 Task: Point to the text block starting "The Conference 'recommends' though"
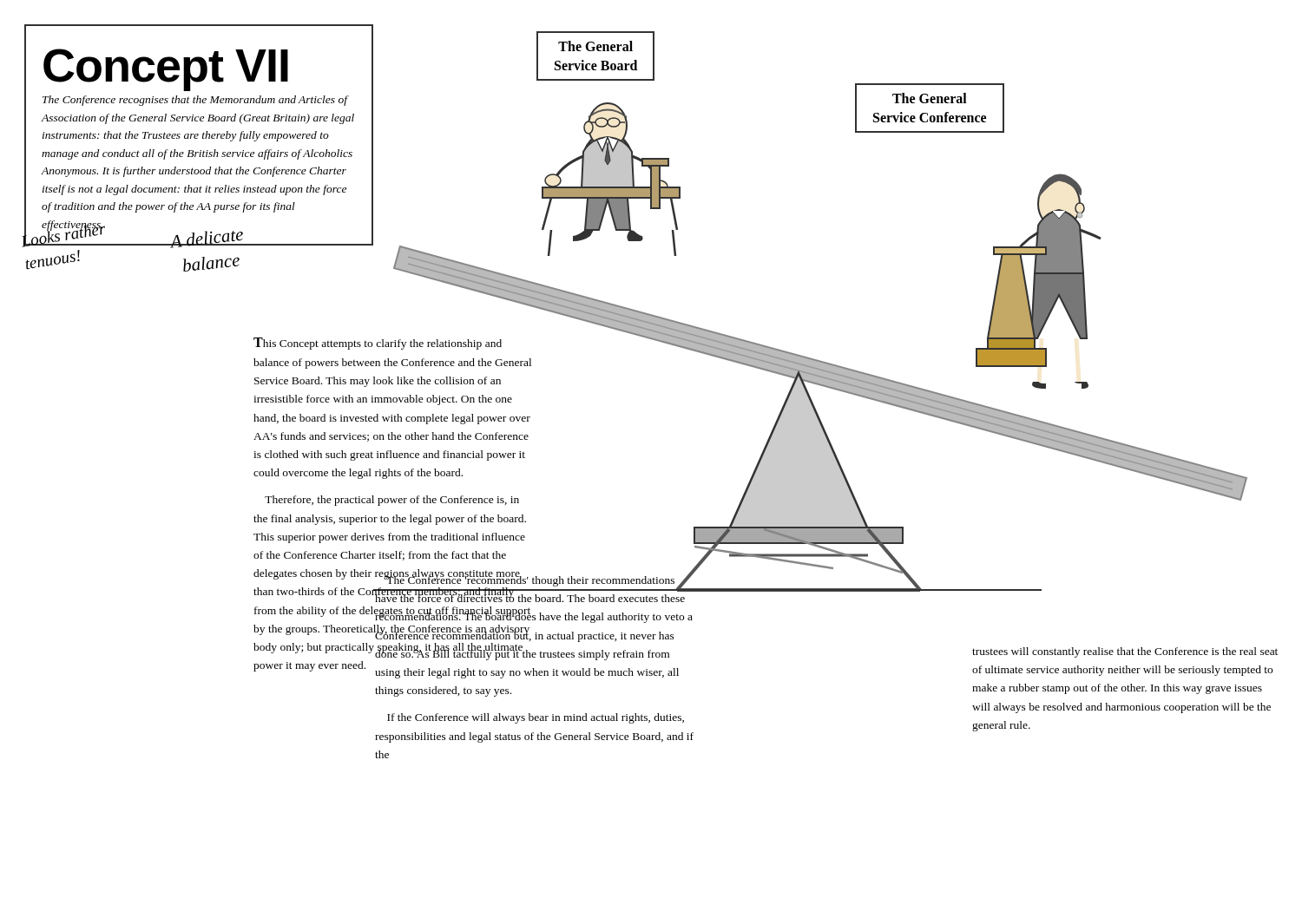[536, 667]
